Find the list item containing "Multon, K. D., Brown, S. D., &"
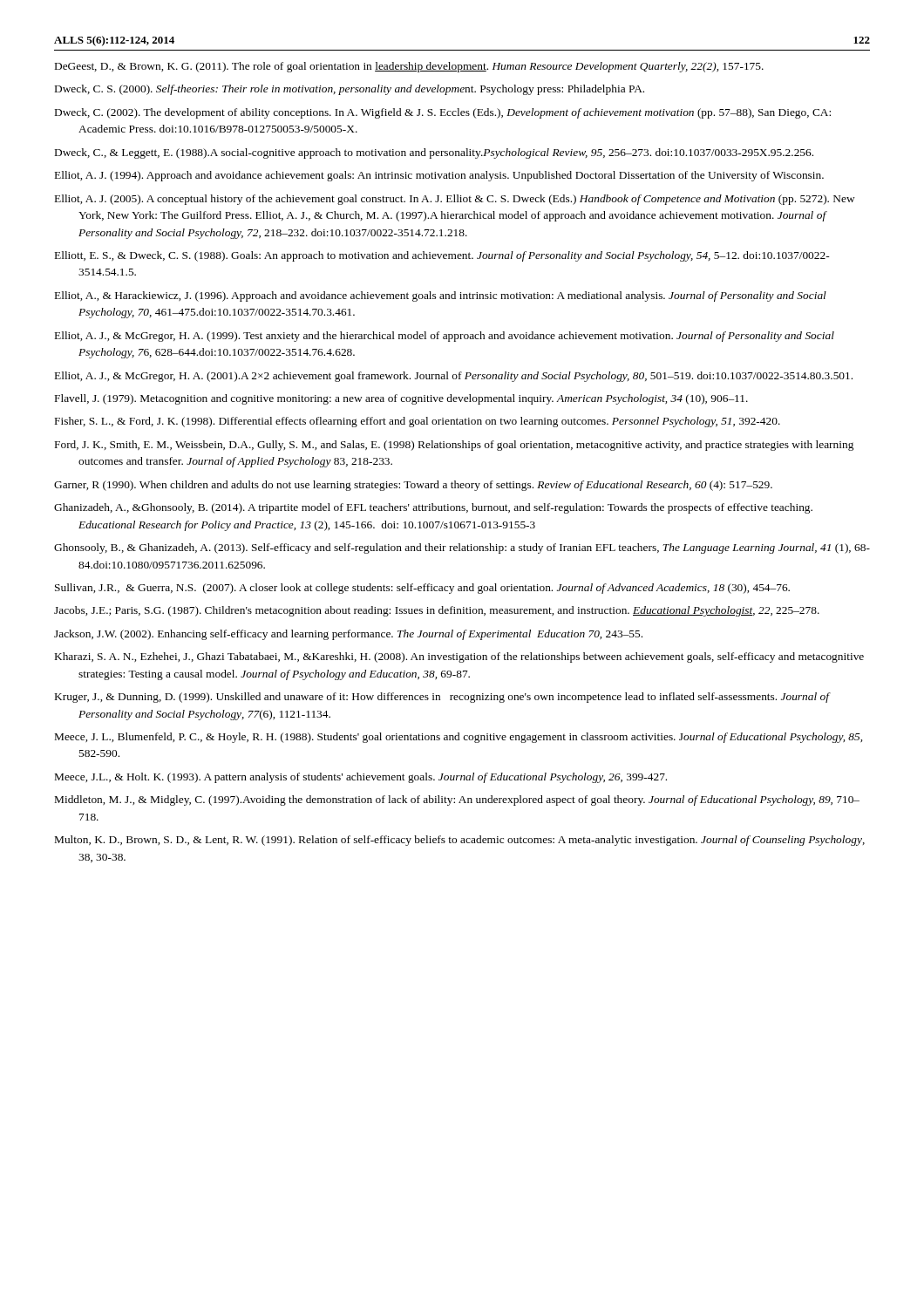The image size is (924, 1308). pos(460,848)
